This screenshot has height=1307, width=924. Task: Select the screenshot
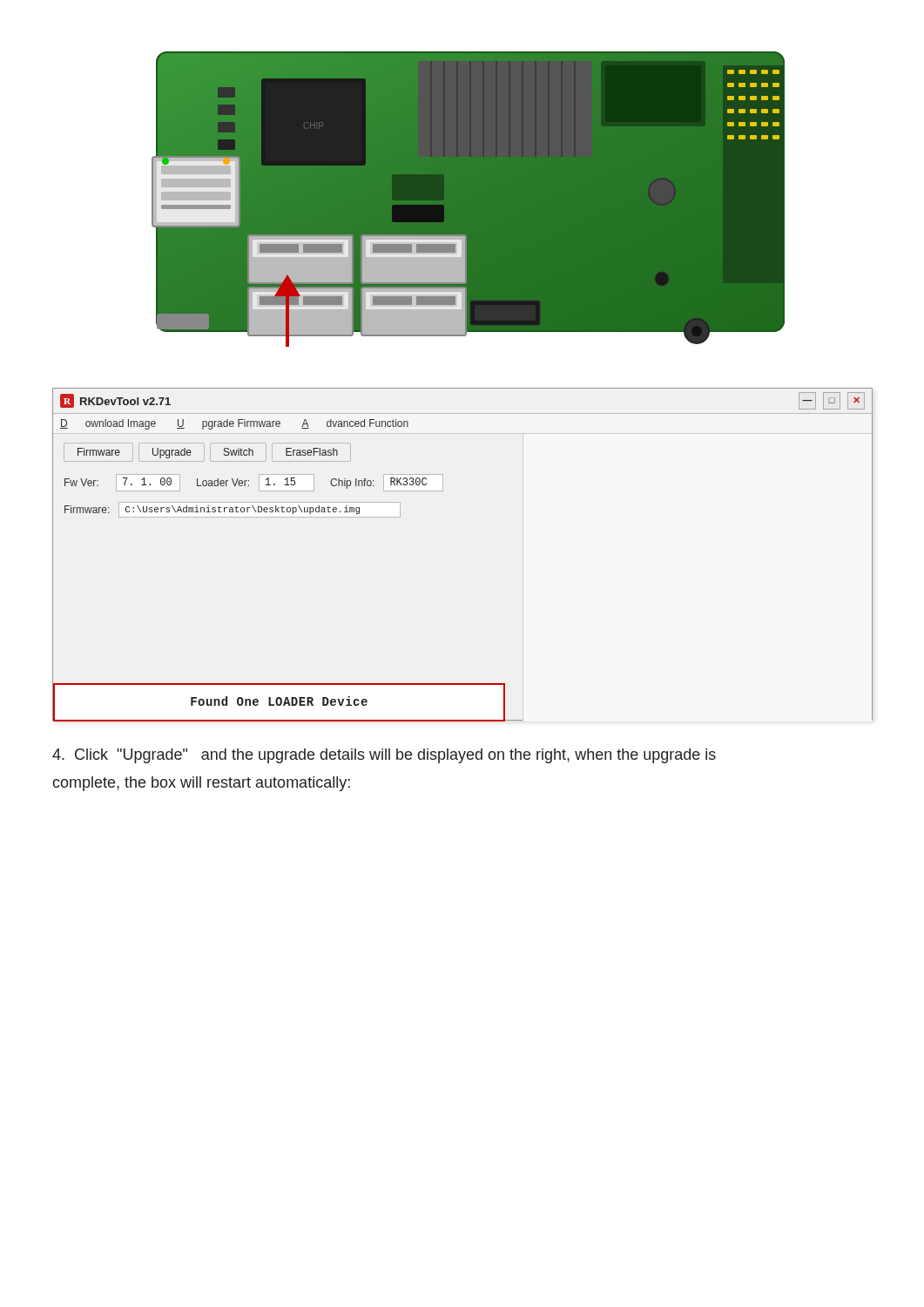pos(462,553)
